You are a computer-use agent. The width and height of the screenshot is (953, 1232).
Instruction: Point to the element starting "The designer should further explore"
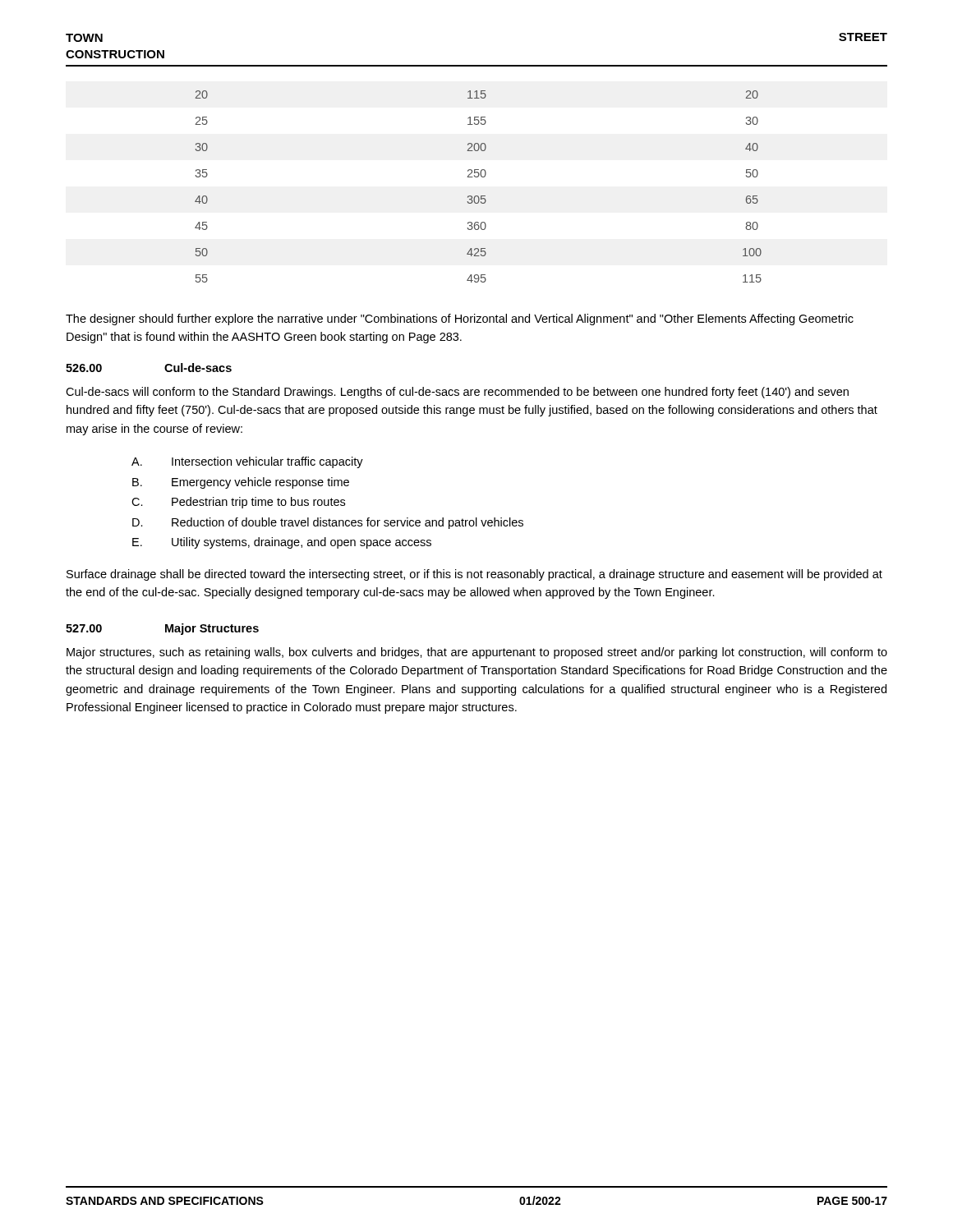[460, 328]
